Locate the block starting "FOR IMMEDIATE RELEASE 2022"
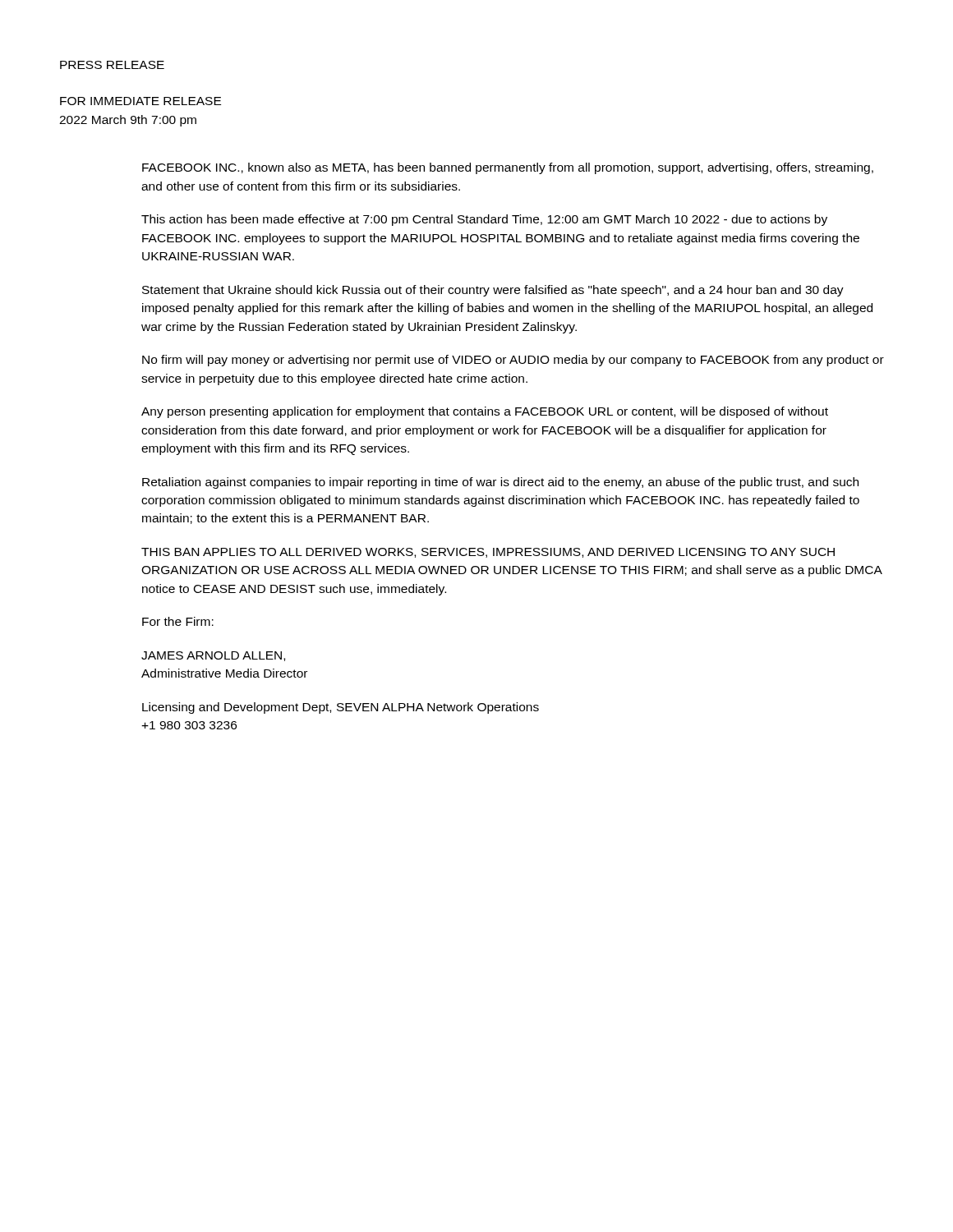 [140, 110]
